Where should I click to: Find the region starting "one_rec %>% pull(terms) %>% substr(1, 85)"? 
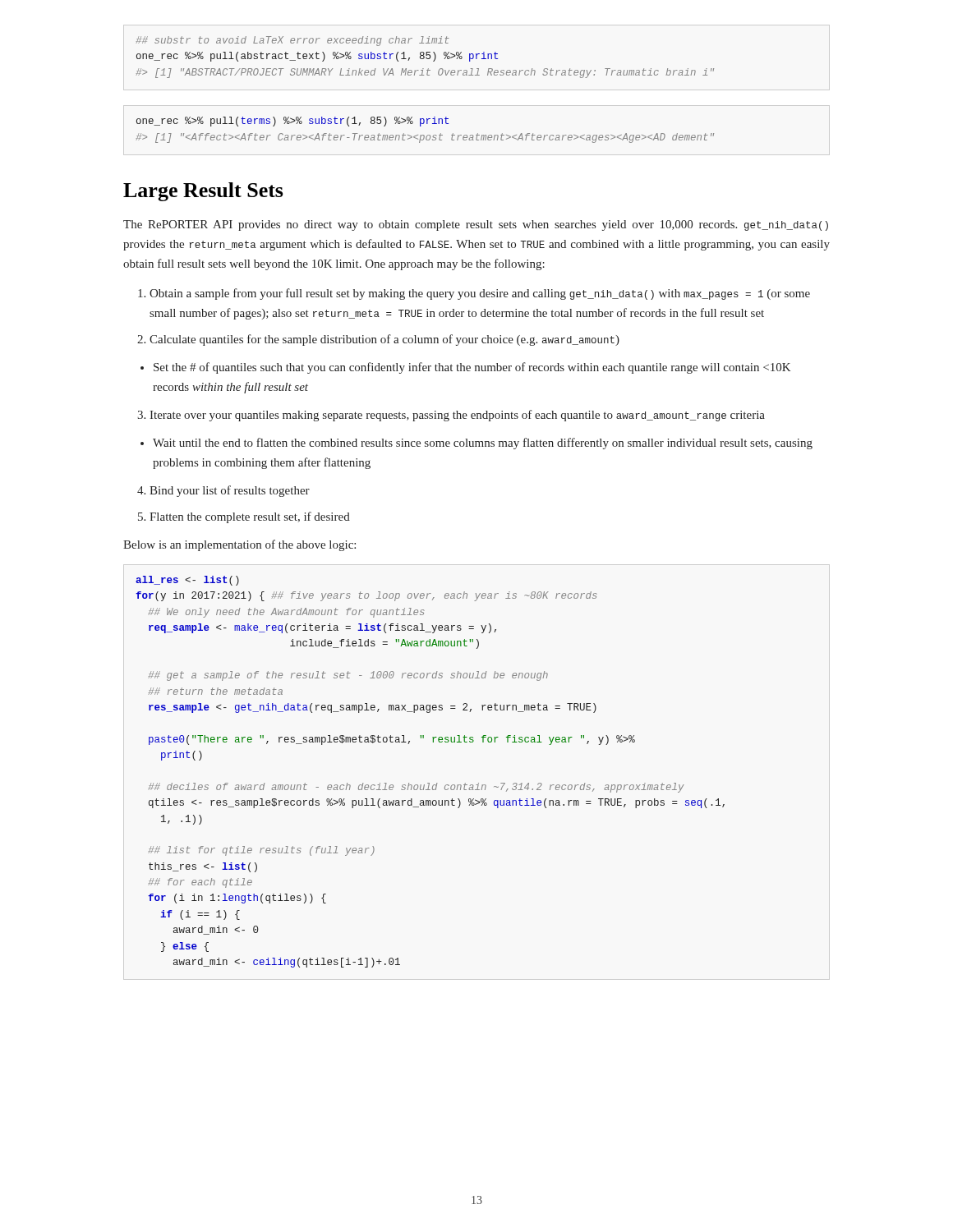[x=476, y=130]
